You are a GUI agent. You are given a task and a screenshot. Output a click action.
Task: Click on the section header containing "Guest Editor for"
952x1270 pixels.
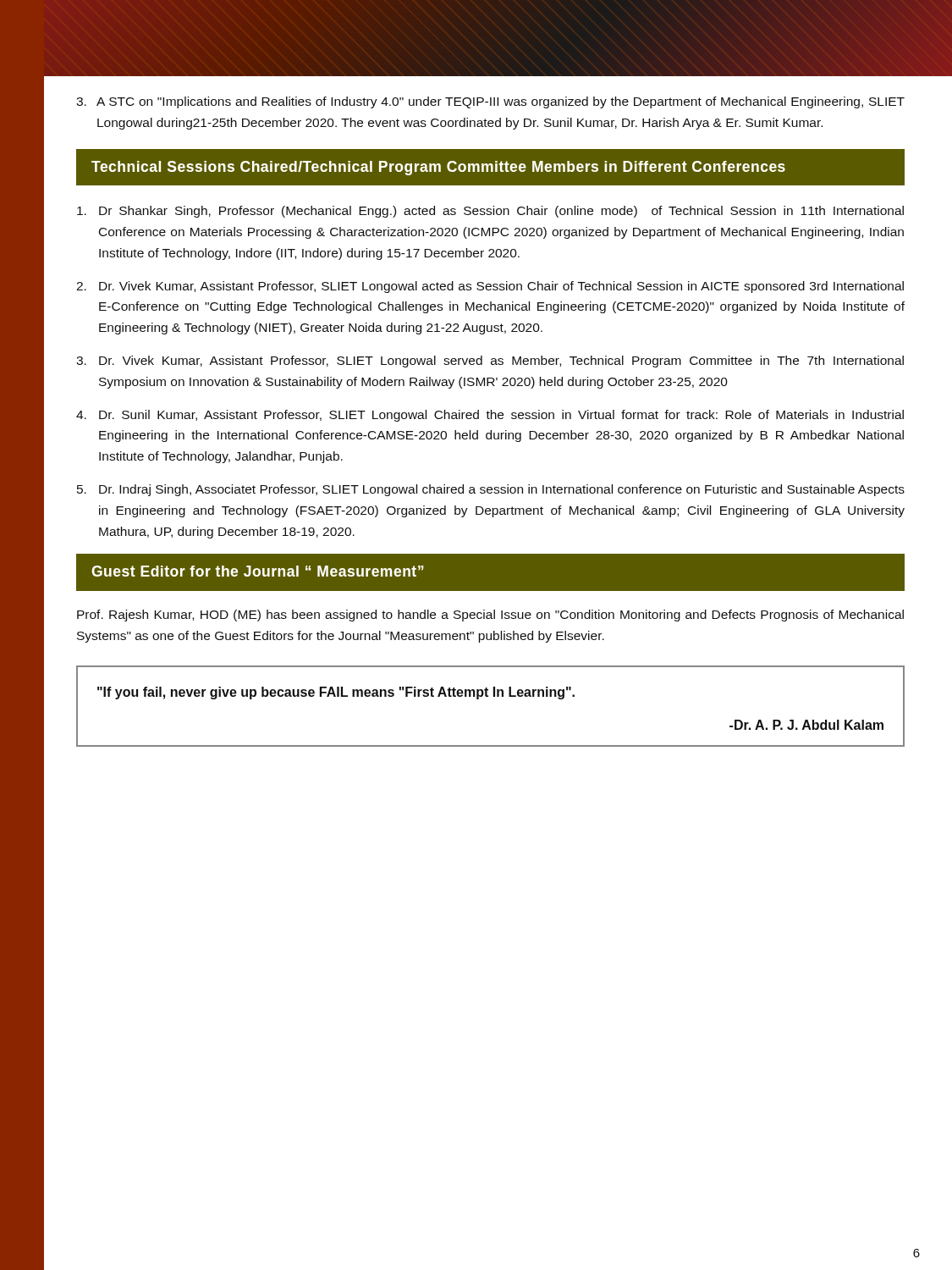point(258,572)
